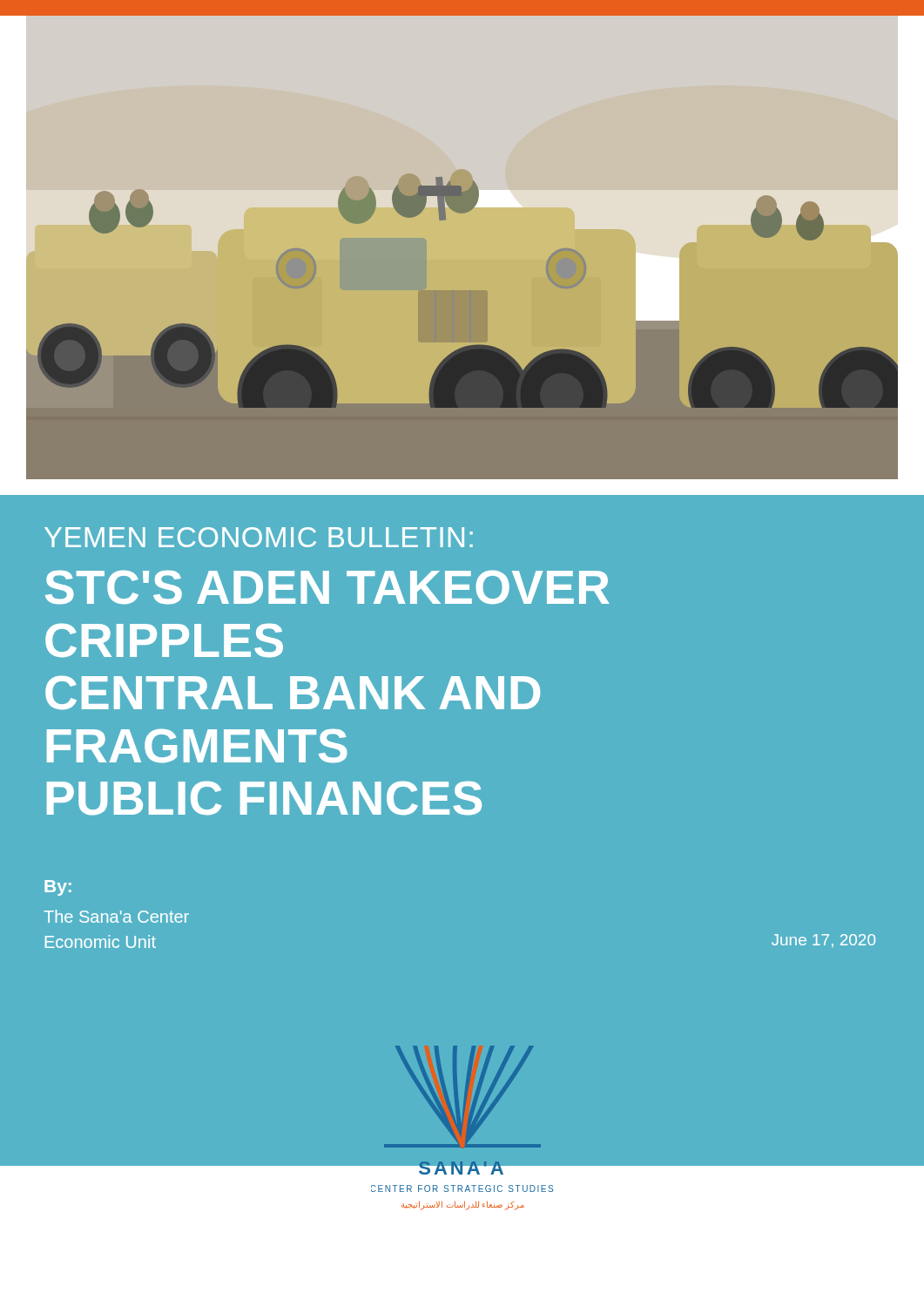Viewport: 924px width, 1307px height.
Task: Locate the text "The Sana'a CenterEconomic Unit"
Action: pyautogui.click(x=116, y=929)
